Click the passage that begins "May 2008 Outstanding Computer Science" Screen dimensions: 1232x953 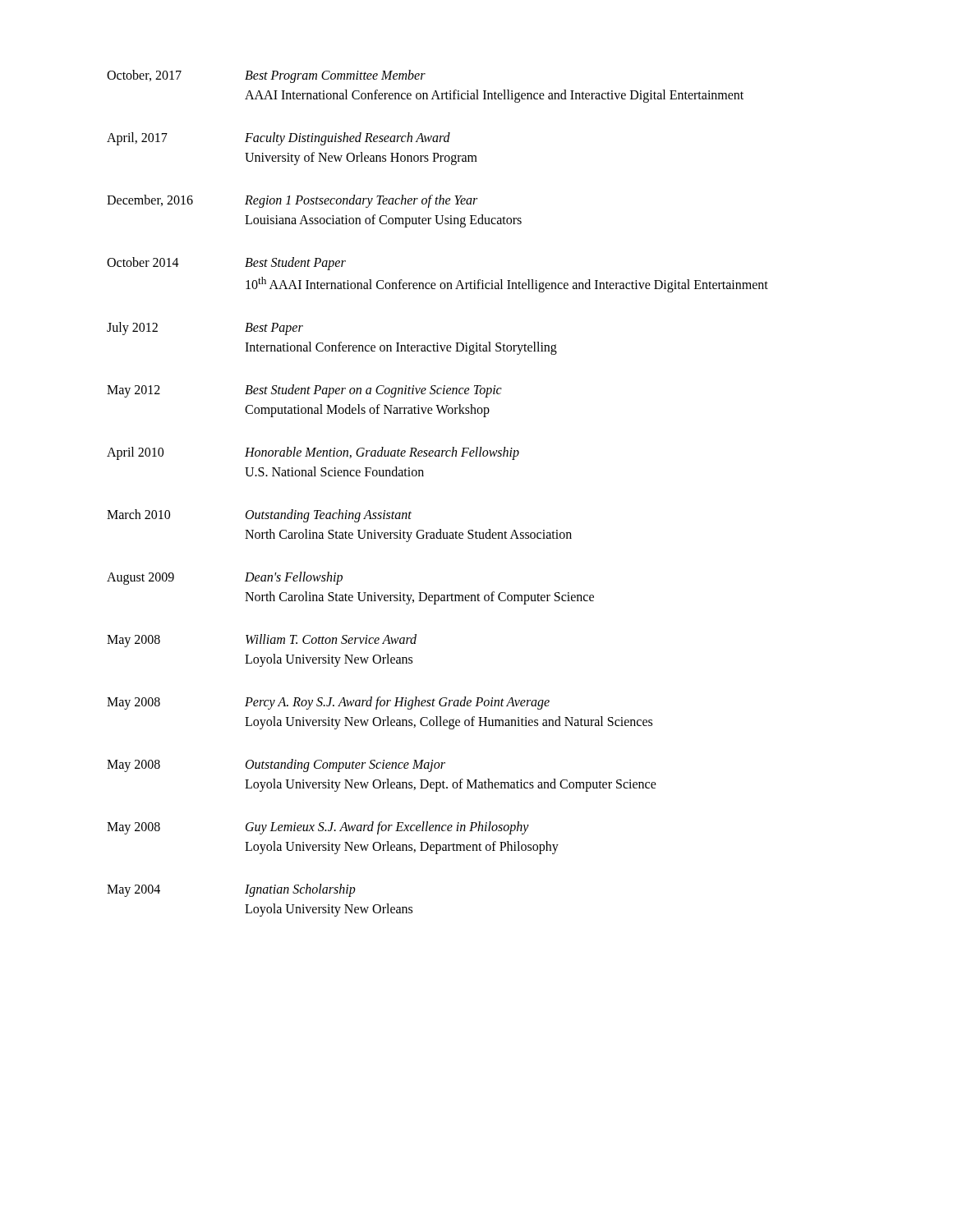coord(476,775)
